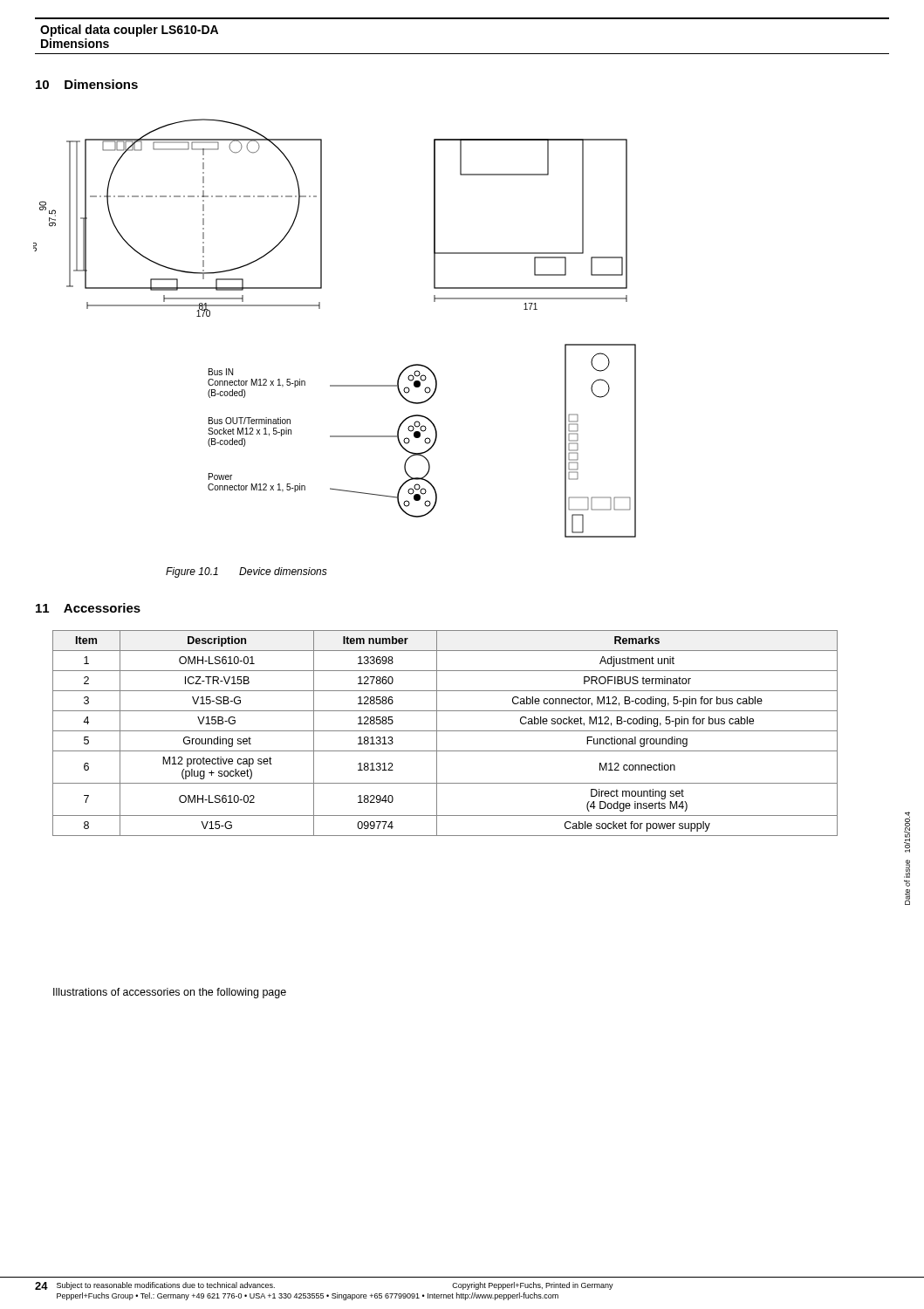Click on the table containing "PROFIBUS terminator"
Viewport: 924px width, 1309px height.
[445, 733]
